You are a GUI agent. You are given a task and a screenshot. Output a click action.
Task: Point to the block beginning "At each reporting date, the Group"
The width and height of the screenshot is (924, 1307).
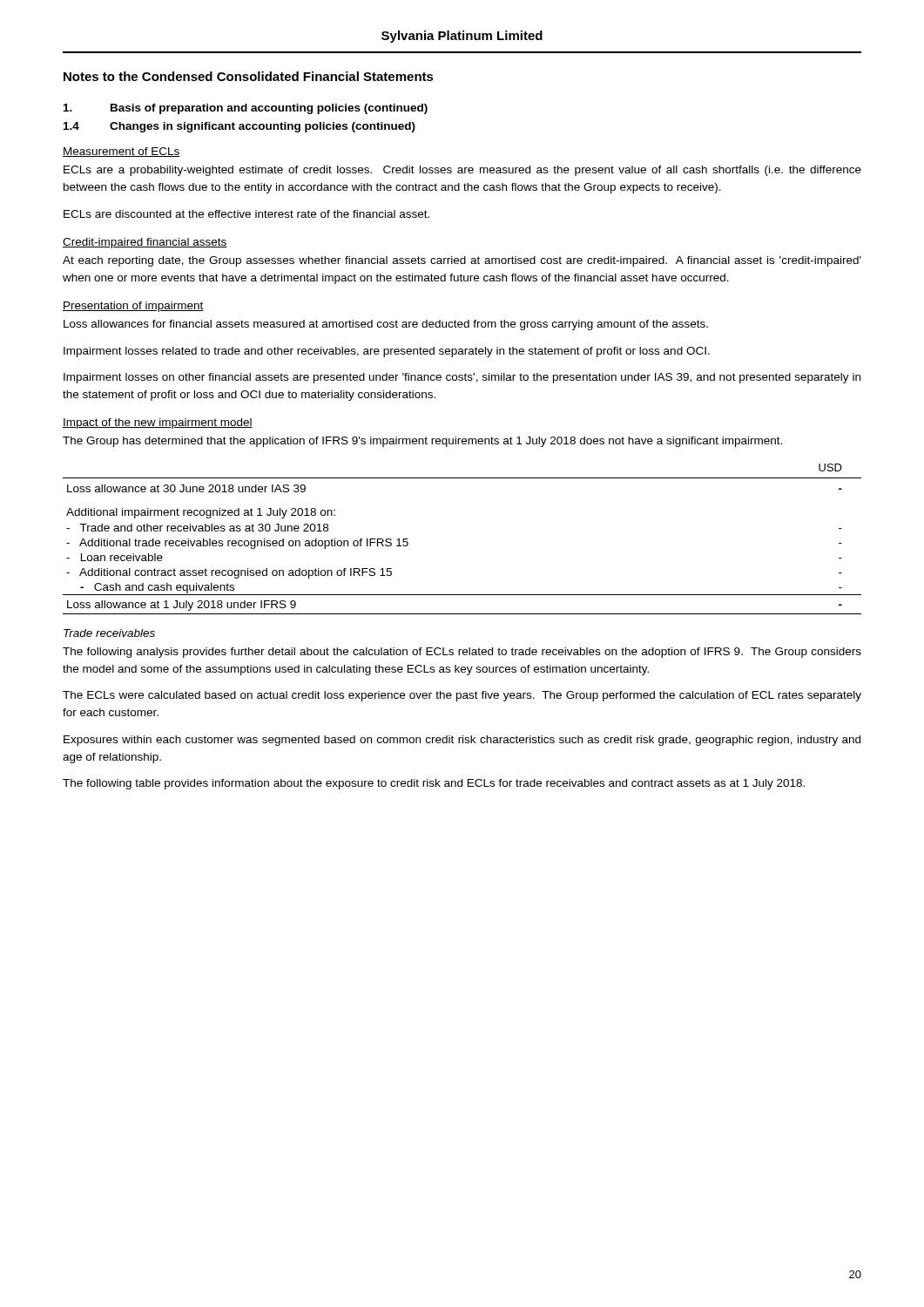click(462, 269)
